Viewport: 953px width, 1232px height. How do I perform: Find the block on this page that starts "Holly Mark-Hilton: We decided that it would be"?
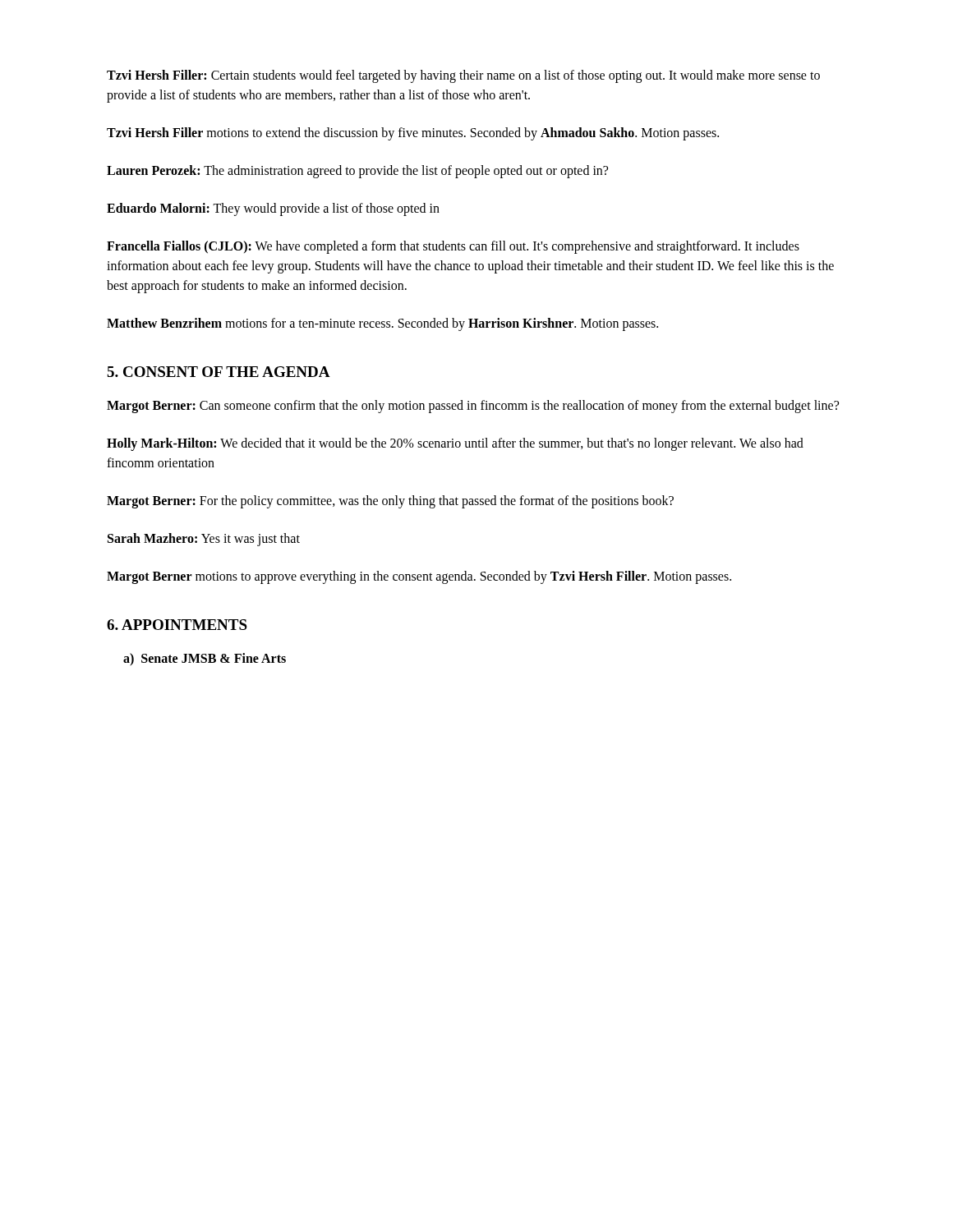[455, 453]
